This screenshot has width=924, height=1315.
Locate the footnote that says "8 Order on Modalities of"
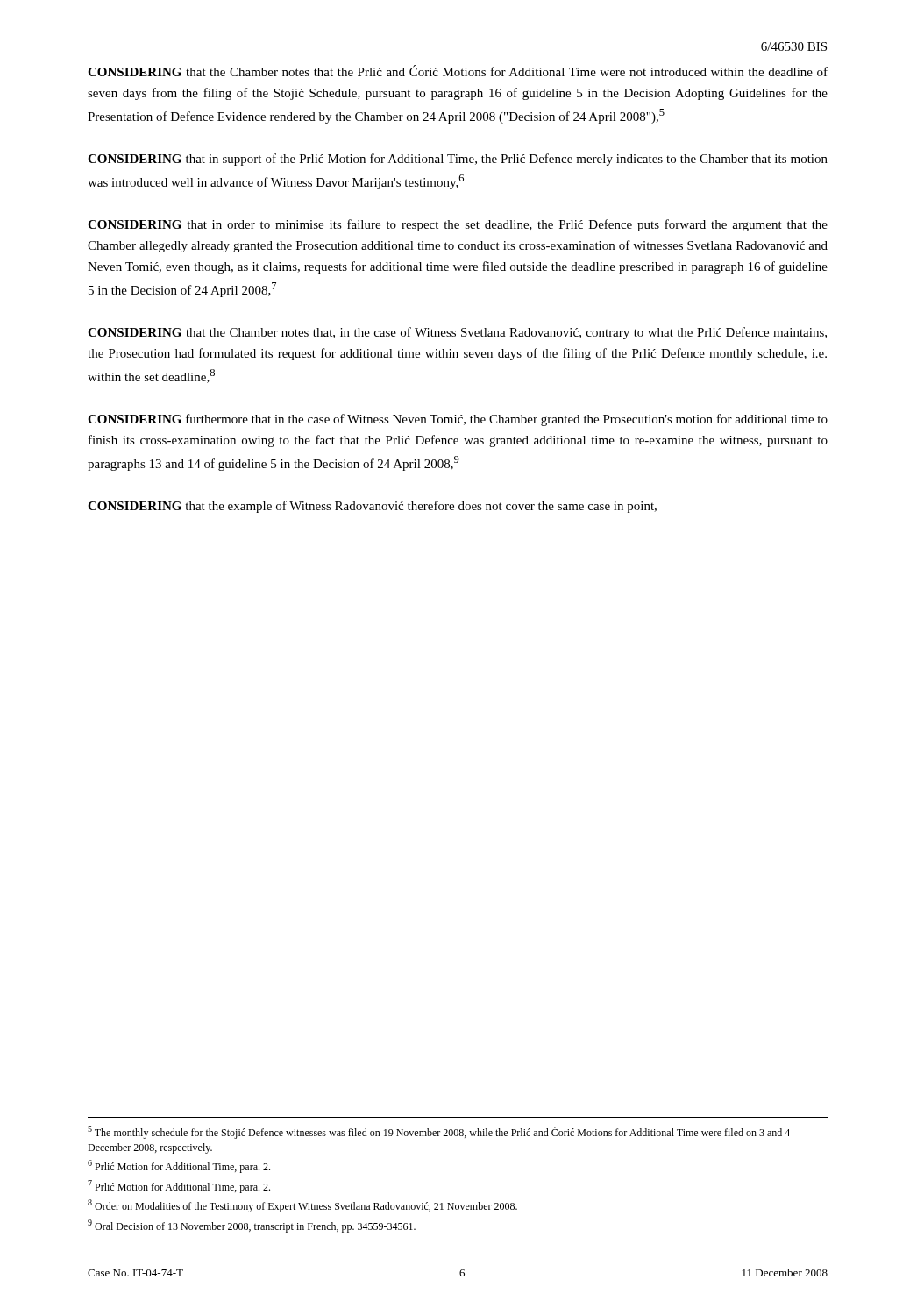(x=303, y=1205)
